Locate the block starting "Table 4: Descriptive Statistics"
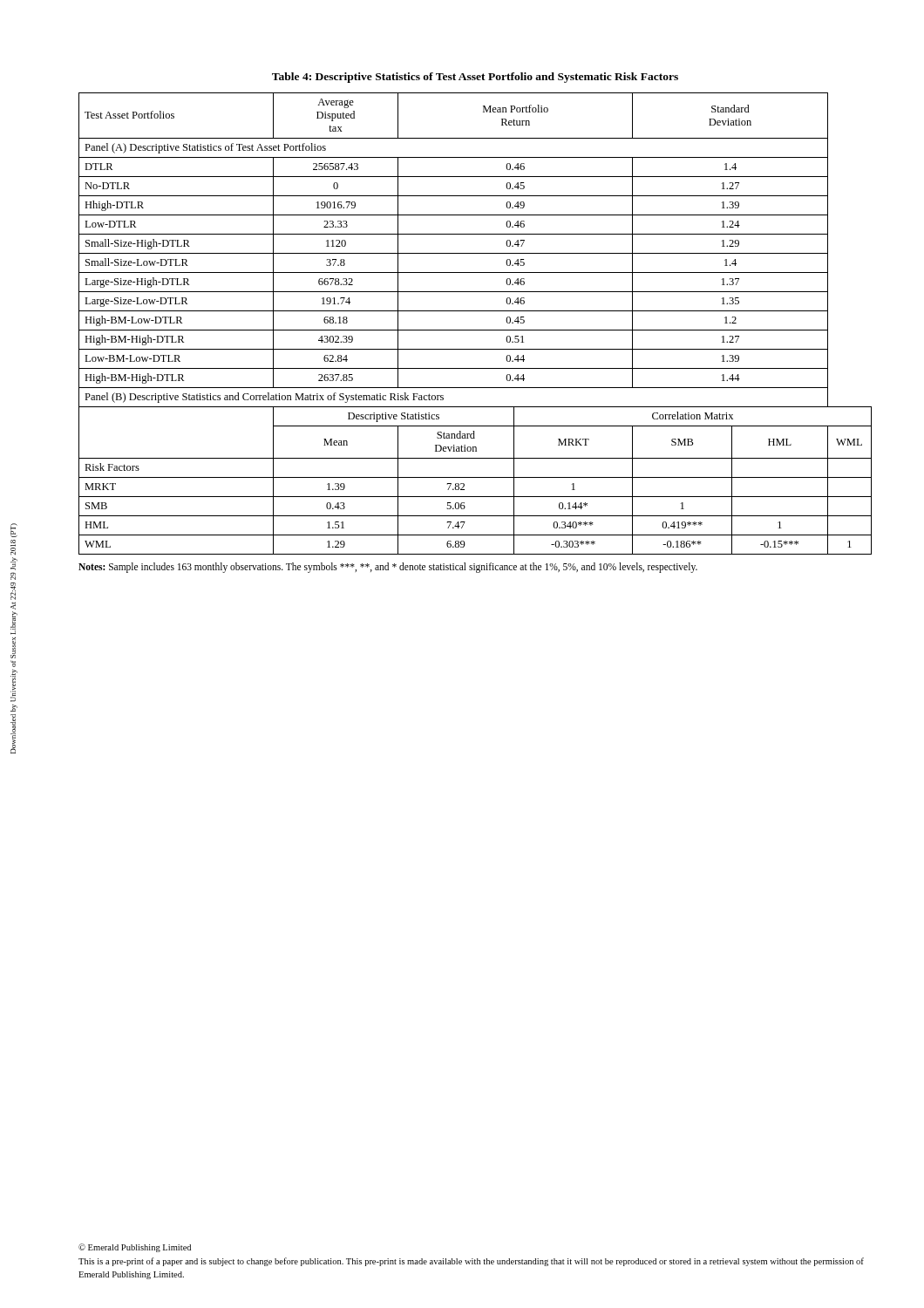Screen dimensions: 1308x924 click(475, 76)
